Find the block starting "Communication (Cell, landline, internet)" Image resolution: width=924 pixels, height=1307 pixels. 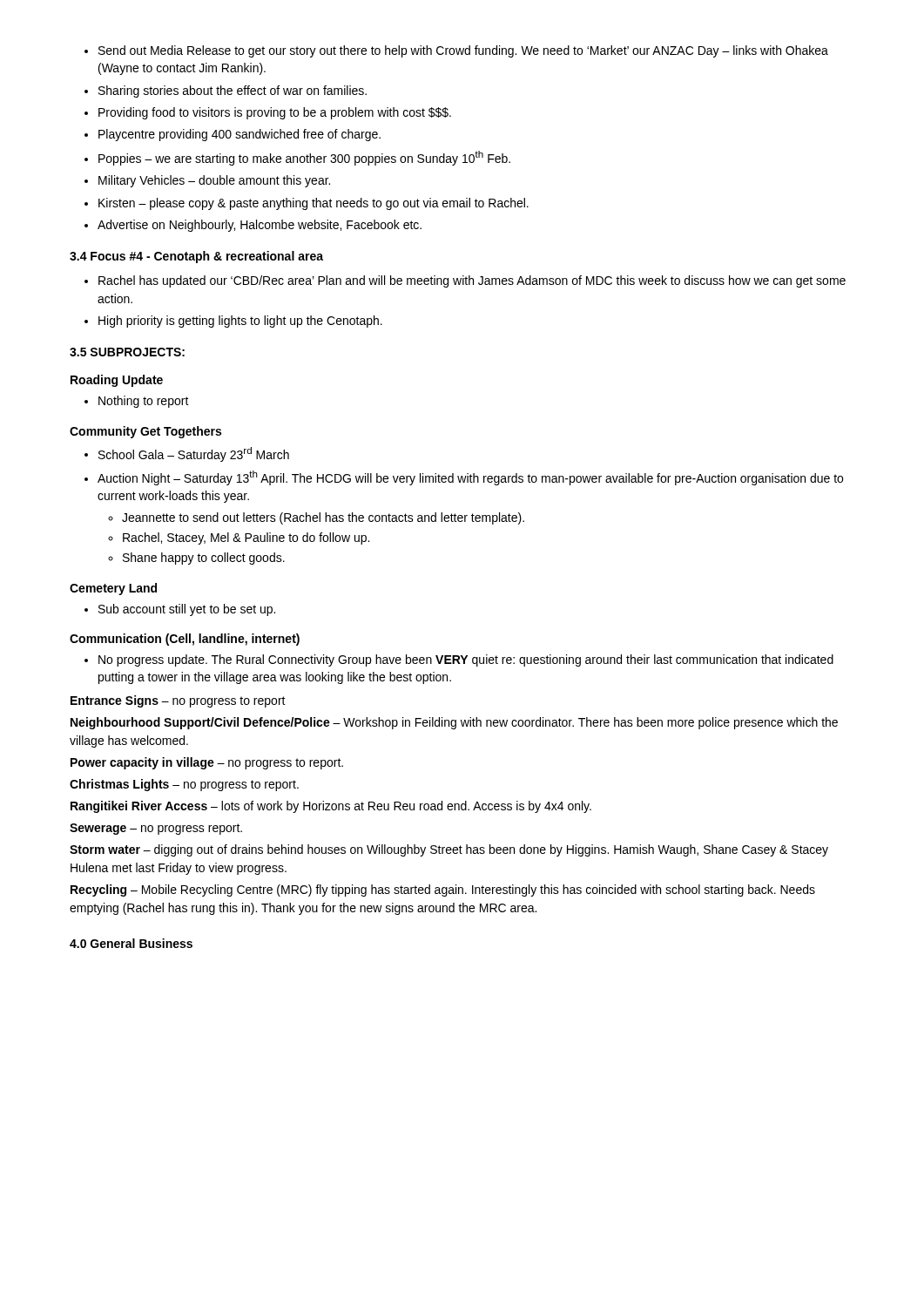tap(185, 639)
